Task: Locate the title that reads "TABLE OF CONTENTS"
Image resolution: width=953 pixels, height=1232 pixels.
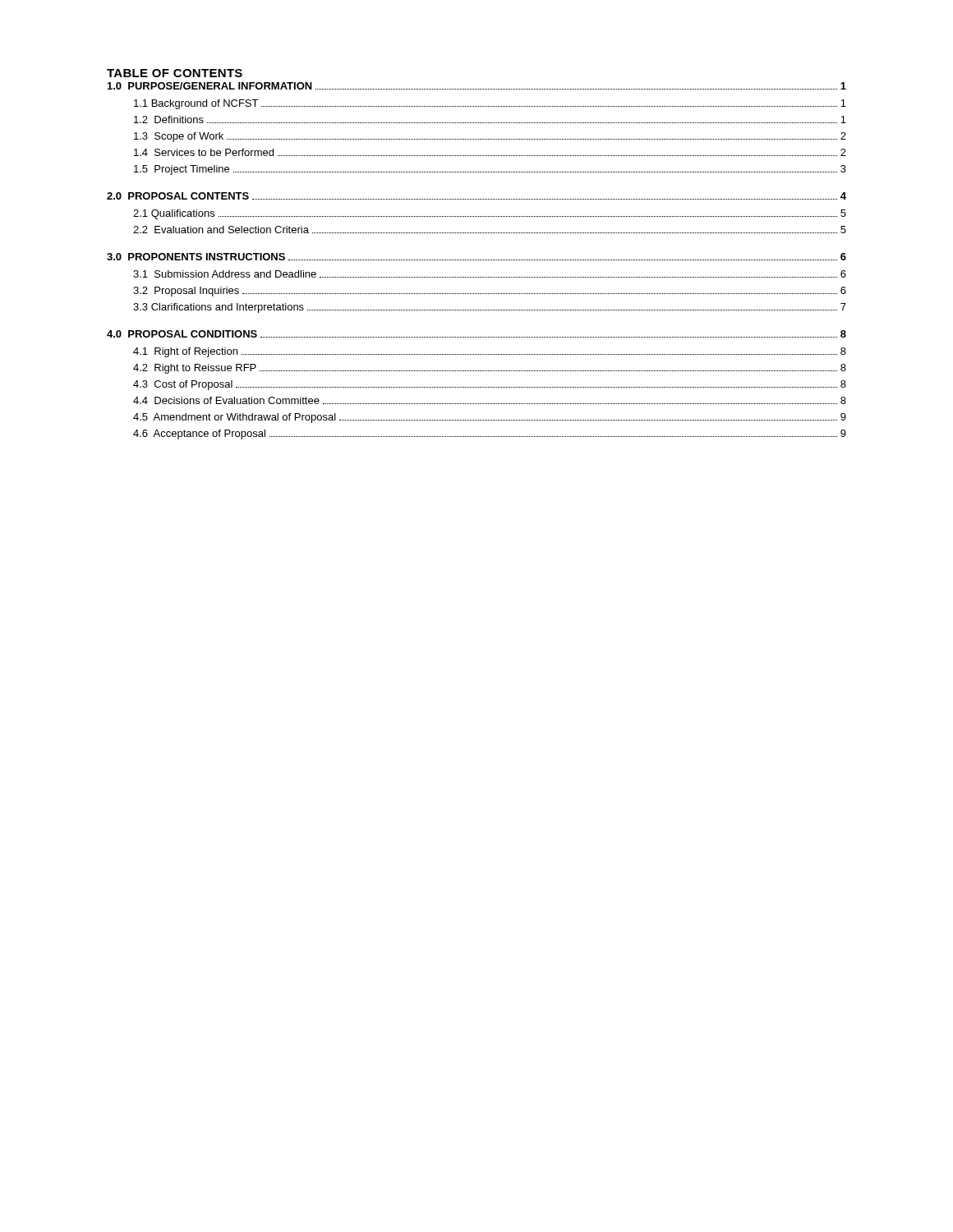Action: (175, 73)
